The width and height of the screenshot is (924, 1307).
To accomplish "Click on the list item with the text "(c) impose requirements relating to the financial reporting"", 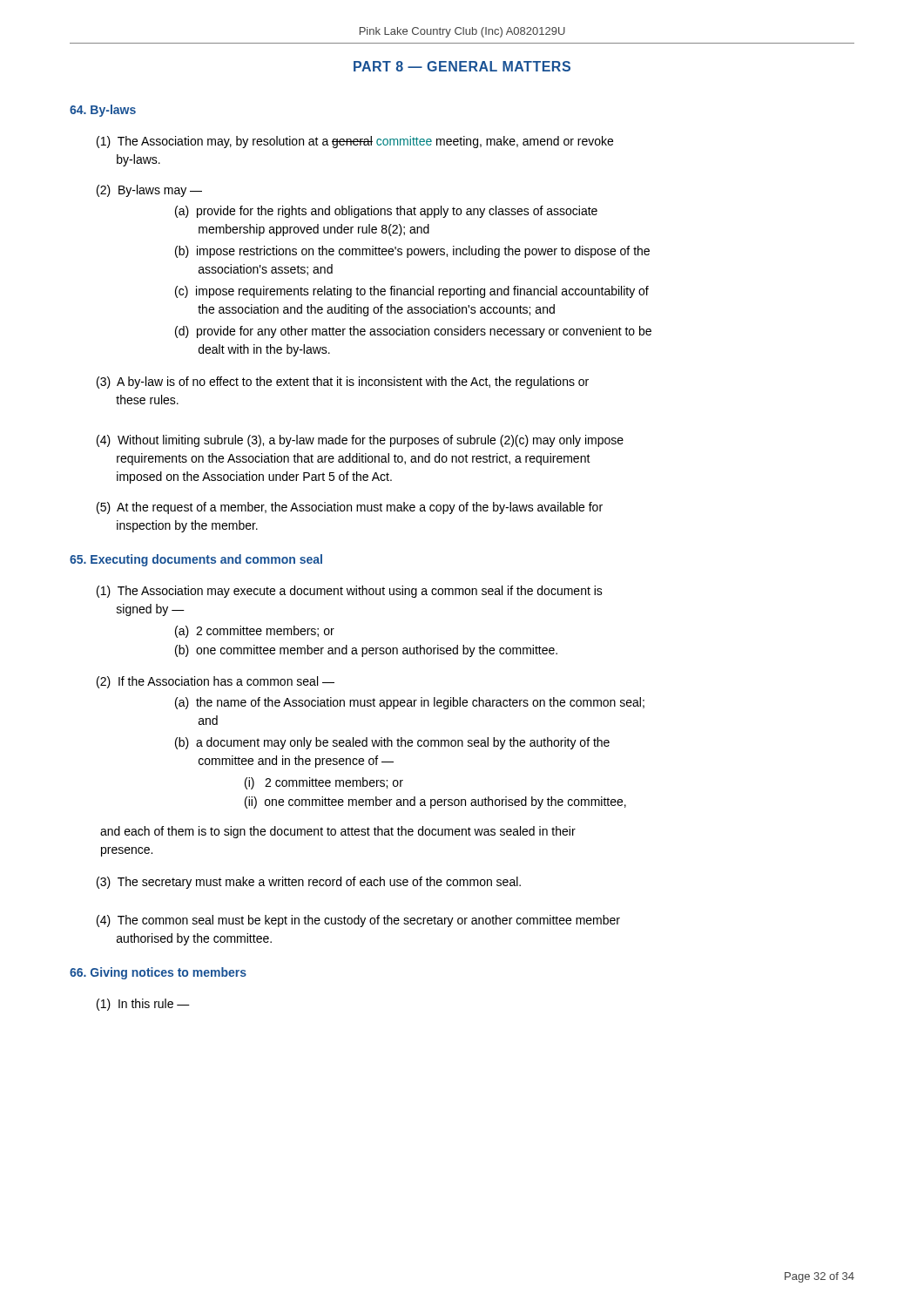I will pos(411,300).
